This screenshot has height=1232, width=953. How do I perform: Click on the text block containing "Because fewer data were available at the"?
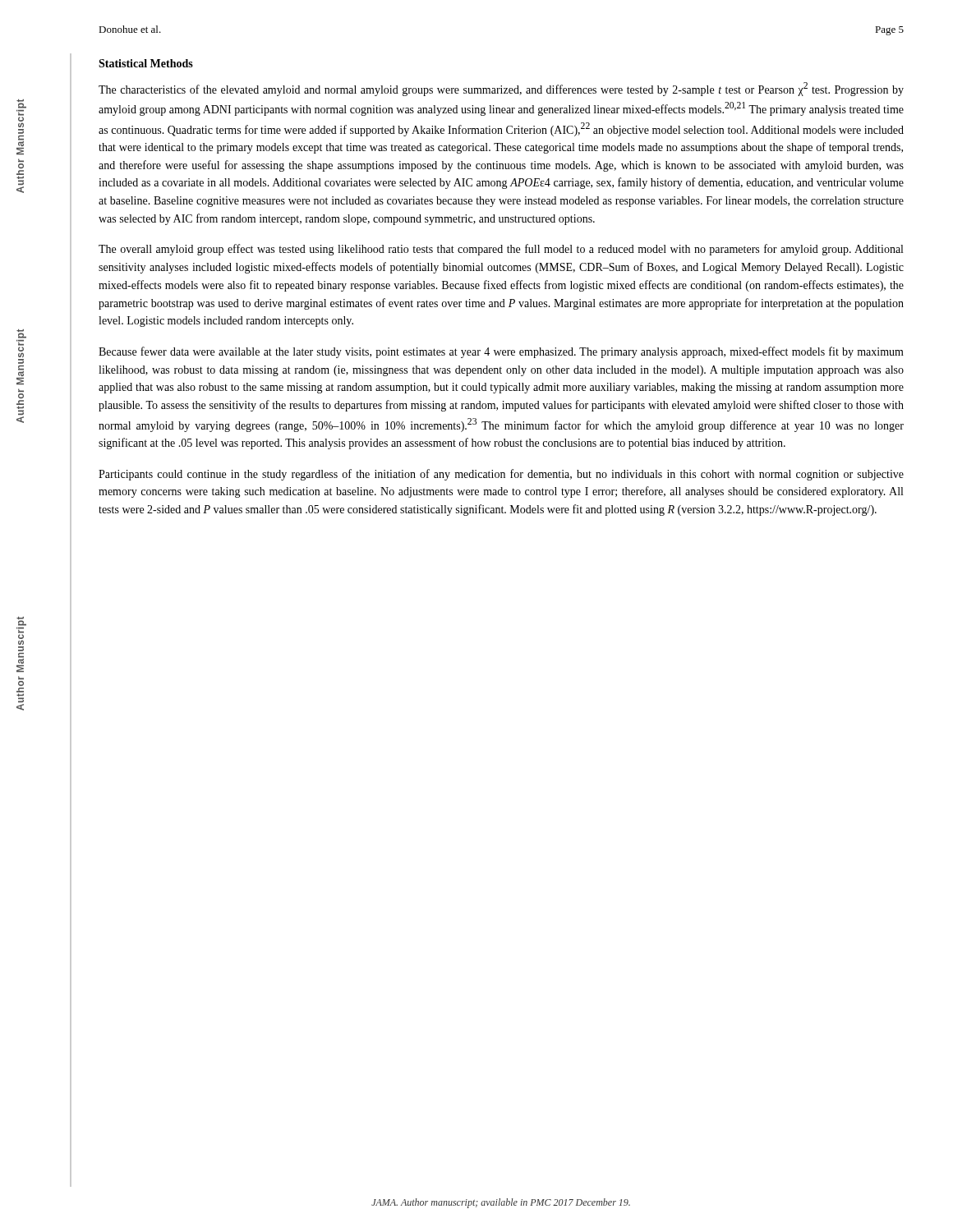point(501,398)
